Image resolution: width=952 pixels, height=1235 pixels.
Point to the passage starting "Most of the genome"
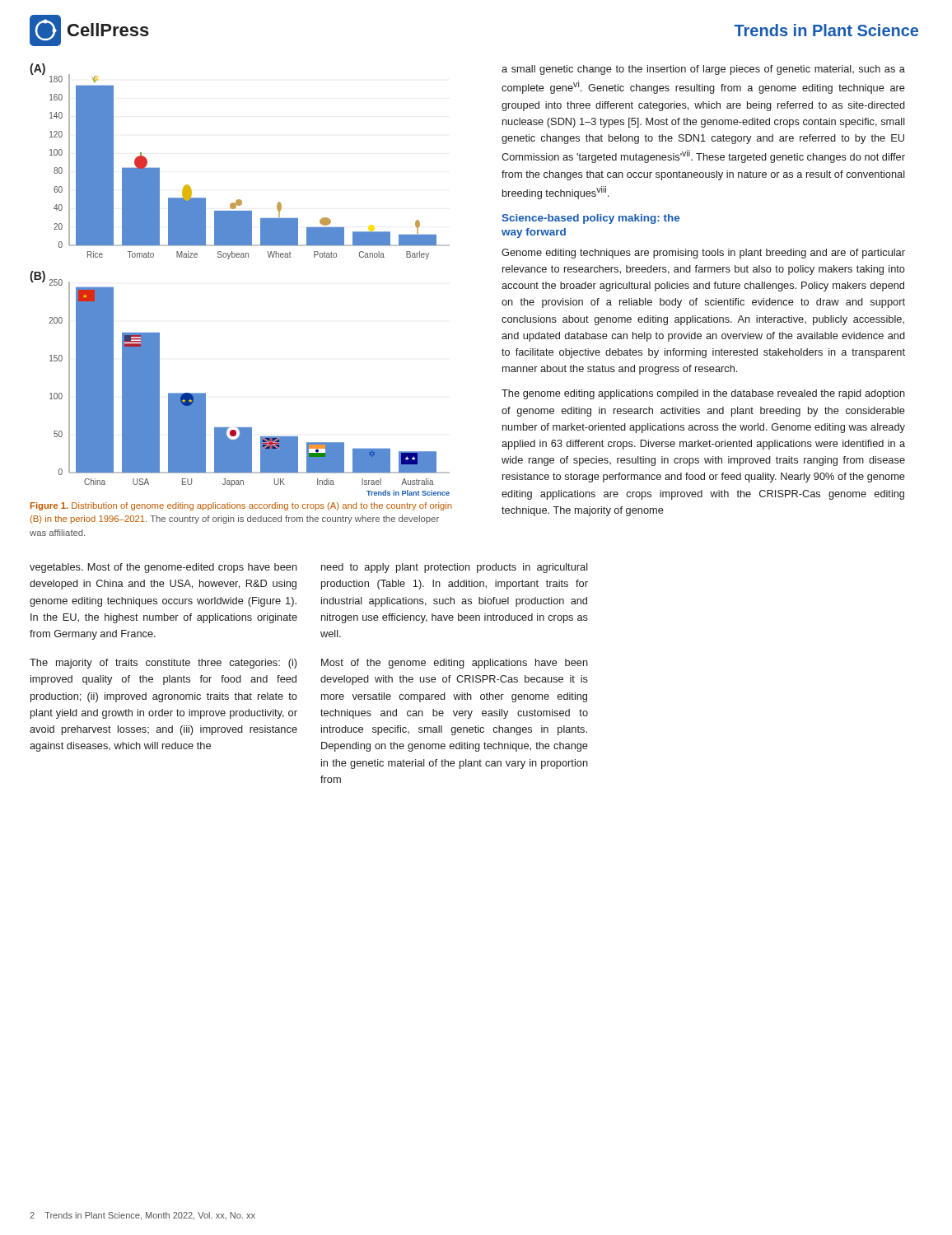454,721
